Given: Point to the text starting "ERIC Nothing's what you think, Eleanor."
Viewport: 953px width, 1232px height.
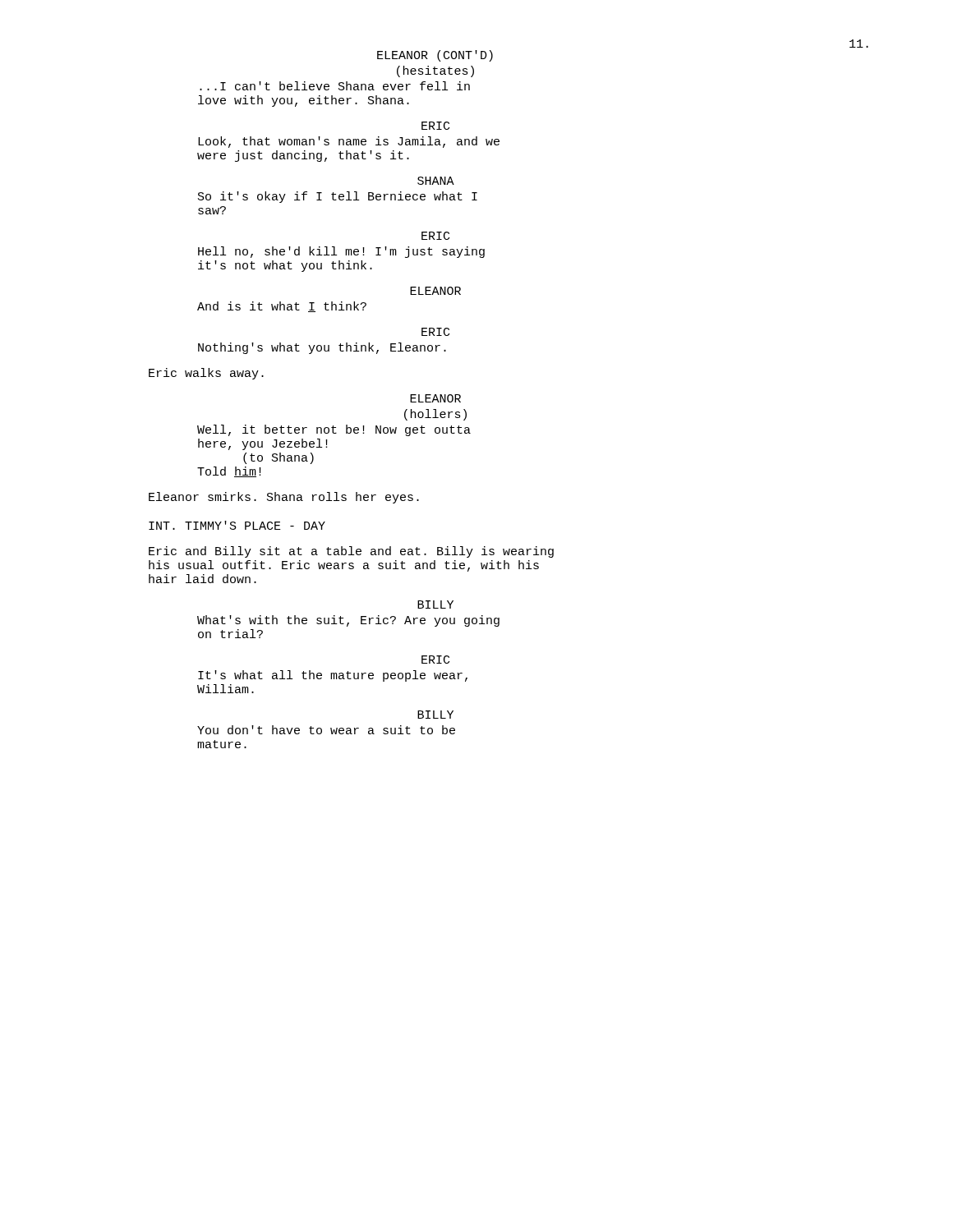Looking at the screenshot, I should [435, 341].
